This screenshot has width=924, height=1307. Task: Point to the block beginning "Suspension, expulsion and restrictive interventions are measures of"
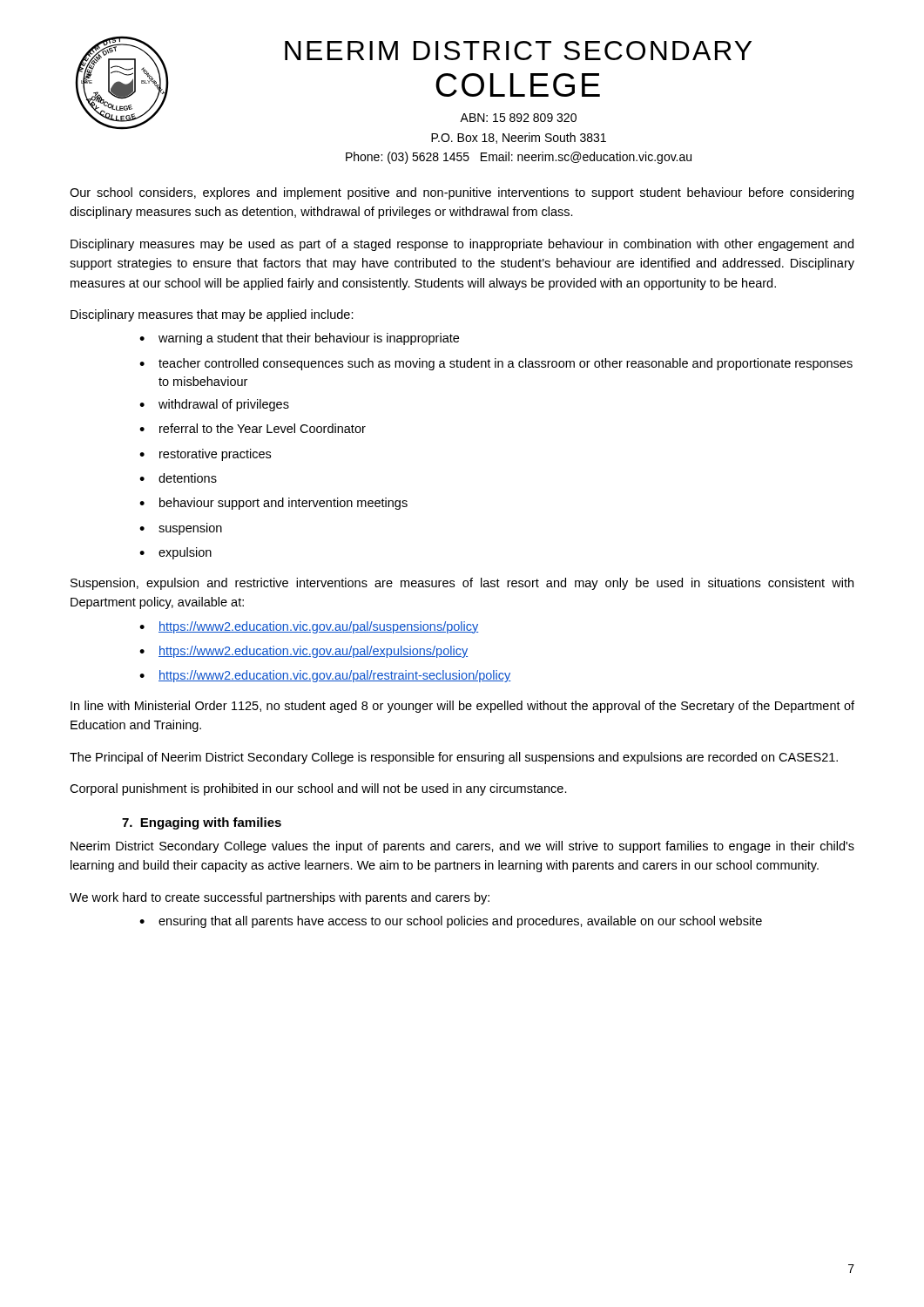462,592
